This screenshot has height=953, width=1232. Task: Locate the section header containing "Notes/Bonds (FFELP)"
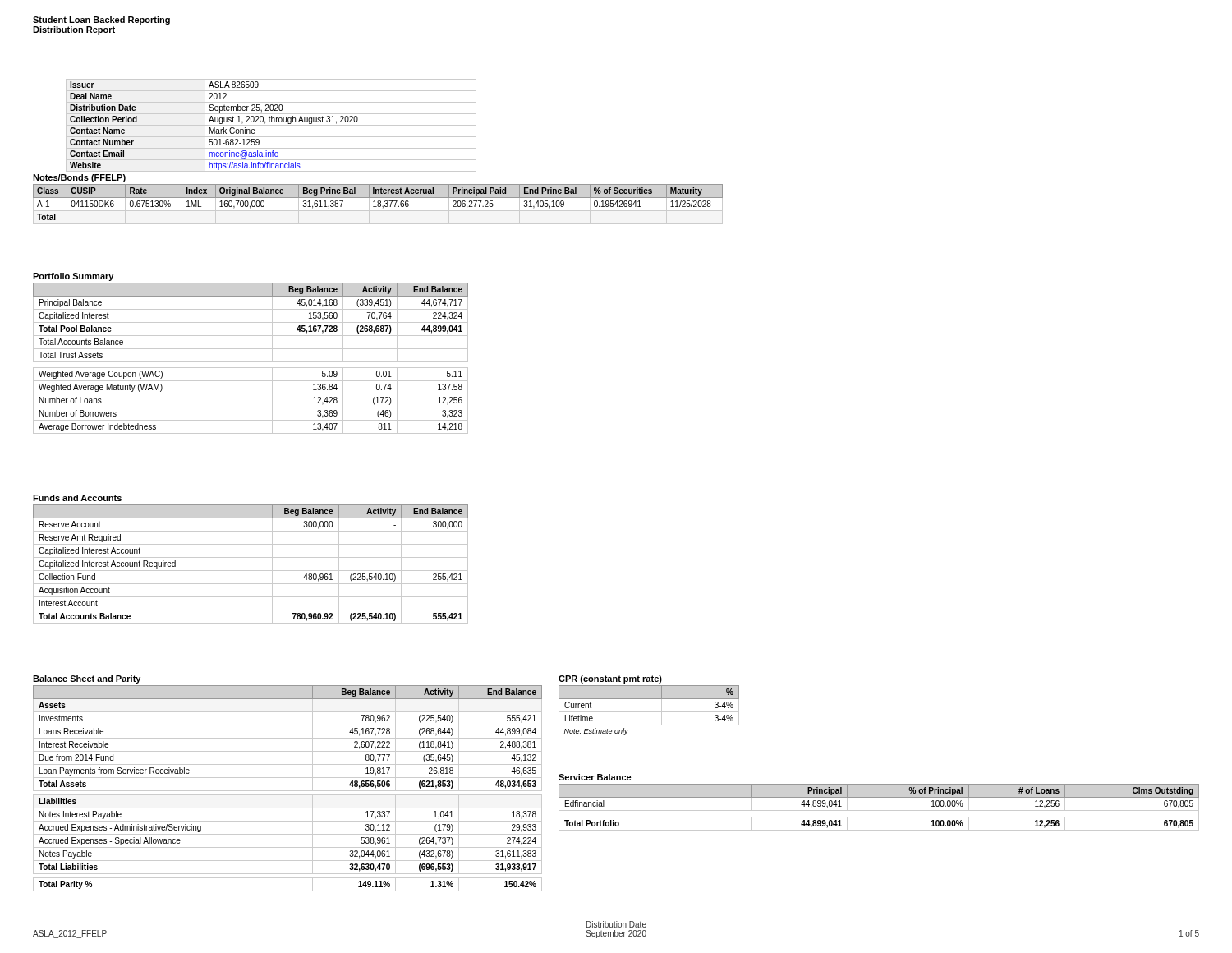point(79,177)
